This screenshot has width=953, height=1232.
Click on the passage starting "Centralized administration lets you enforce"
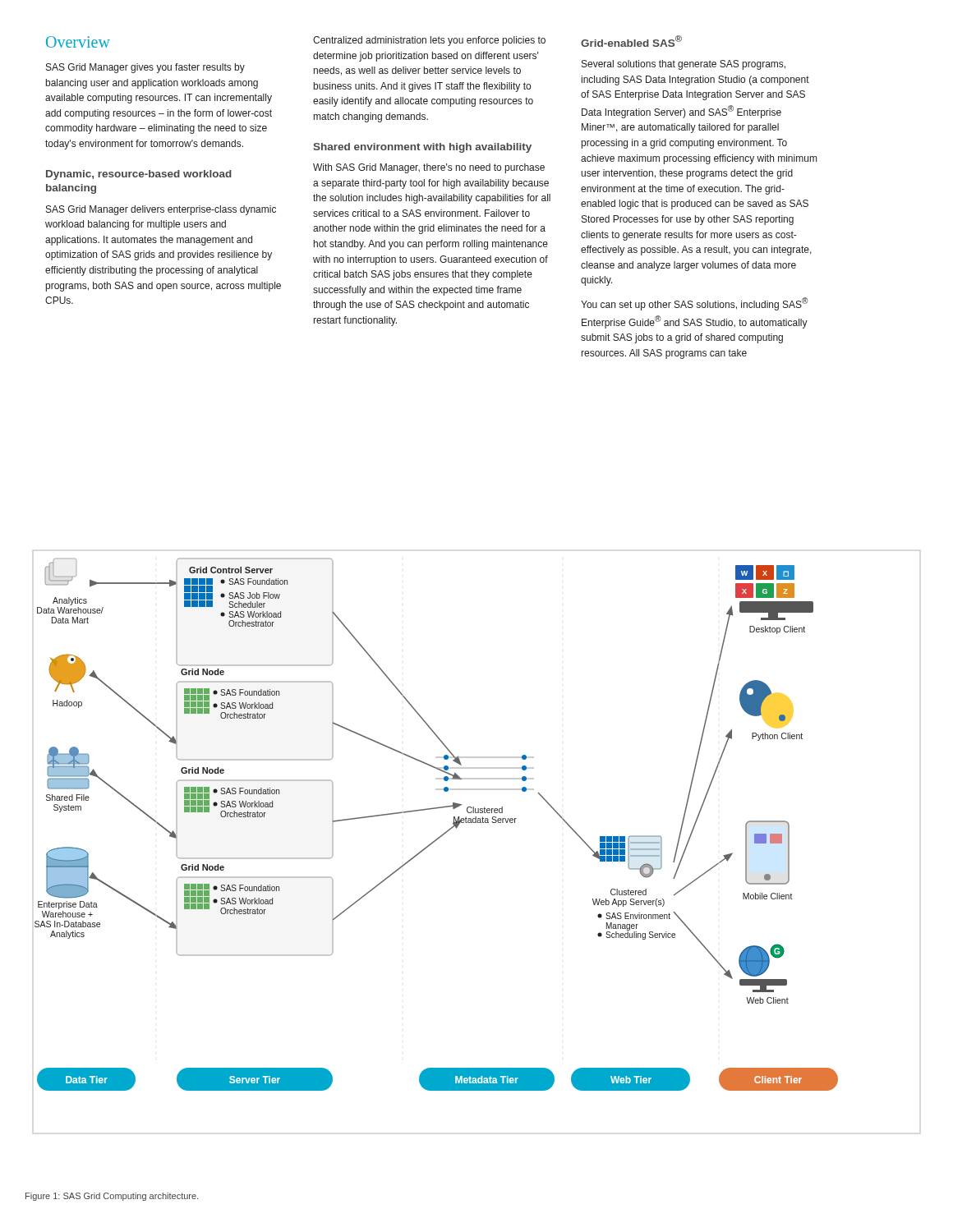click(x=432, y=79)
